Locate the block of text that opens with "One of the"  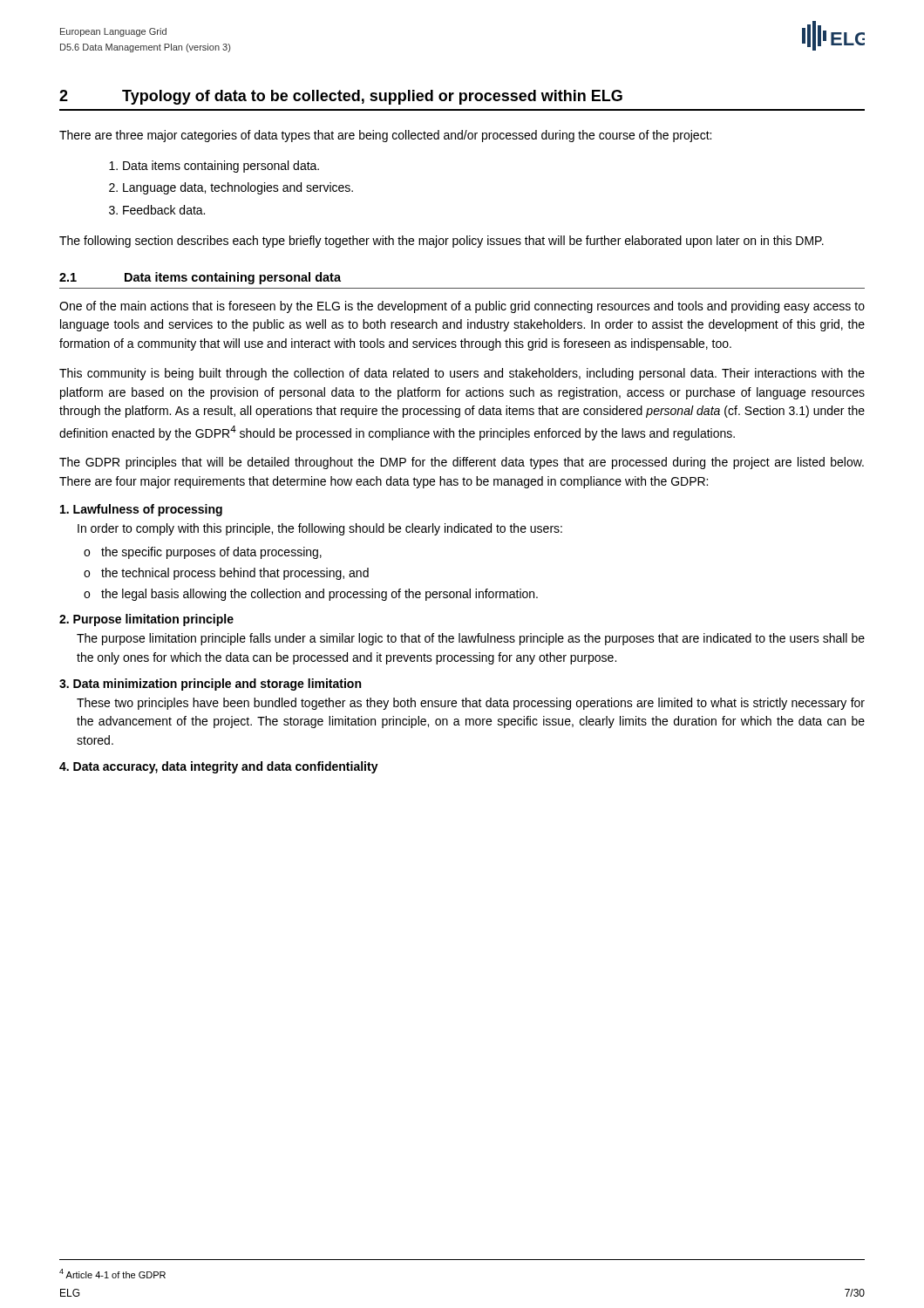pyautogui.click(x=462, y=326)
